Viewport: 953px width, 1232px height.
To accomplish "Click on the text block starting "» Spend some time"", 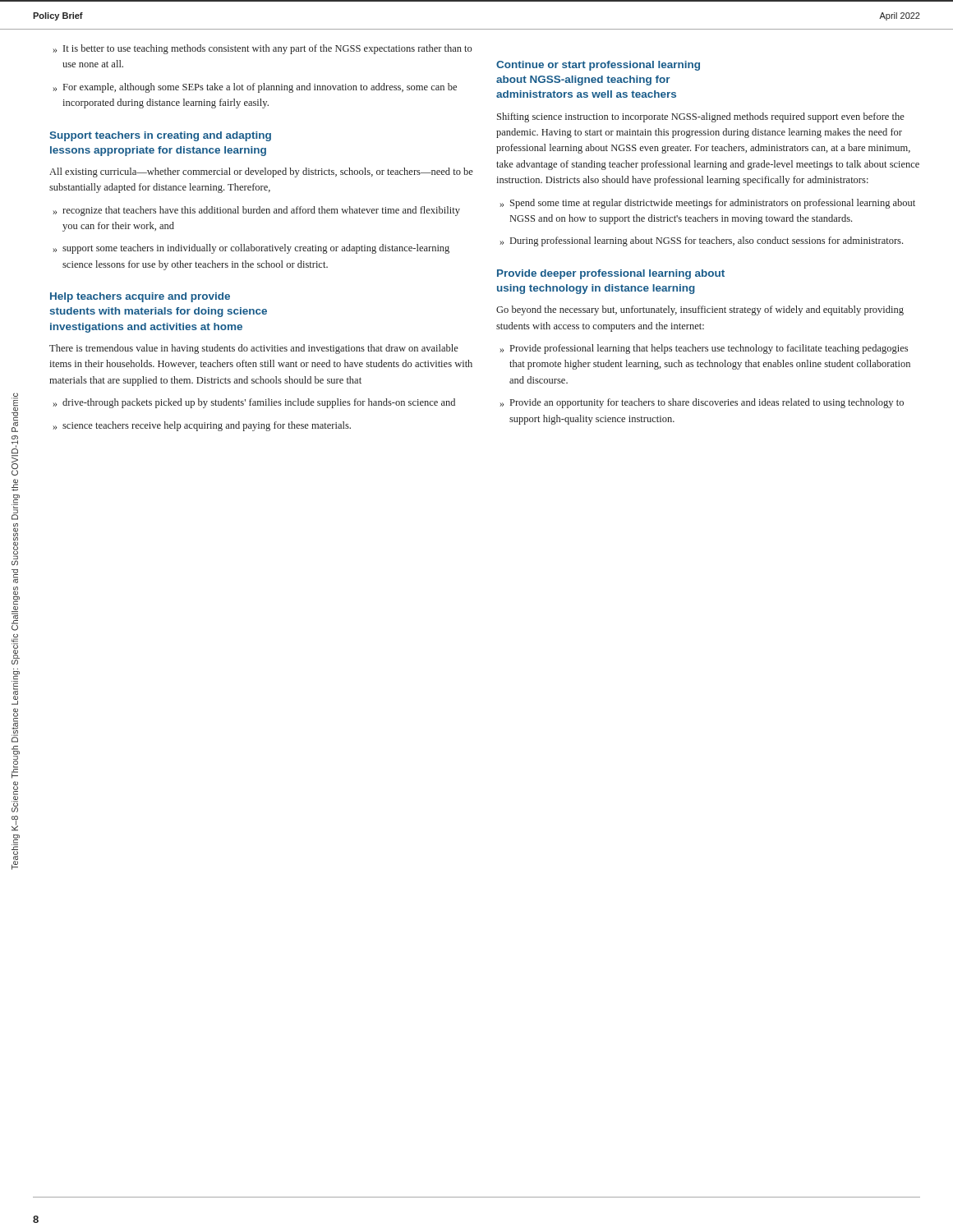I will tap(710, 211).
